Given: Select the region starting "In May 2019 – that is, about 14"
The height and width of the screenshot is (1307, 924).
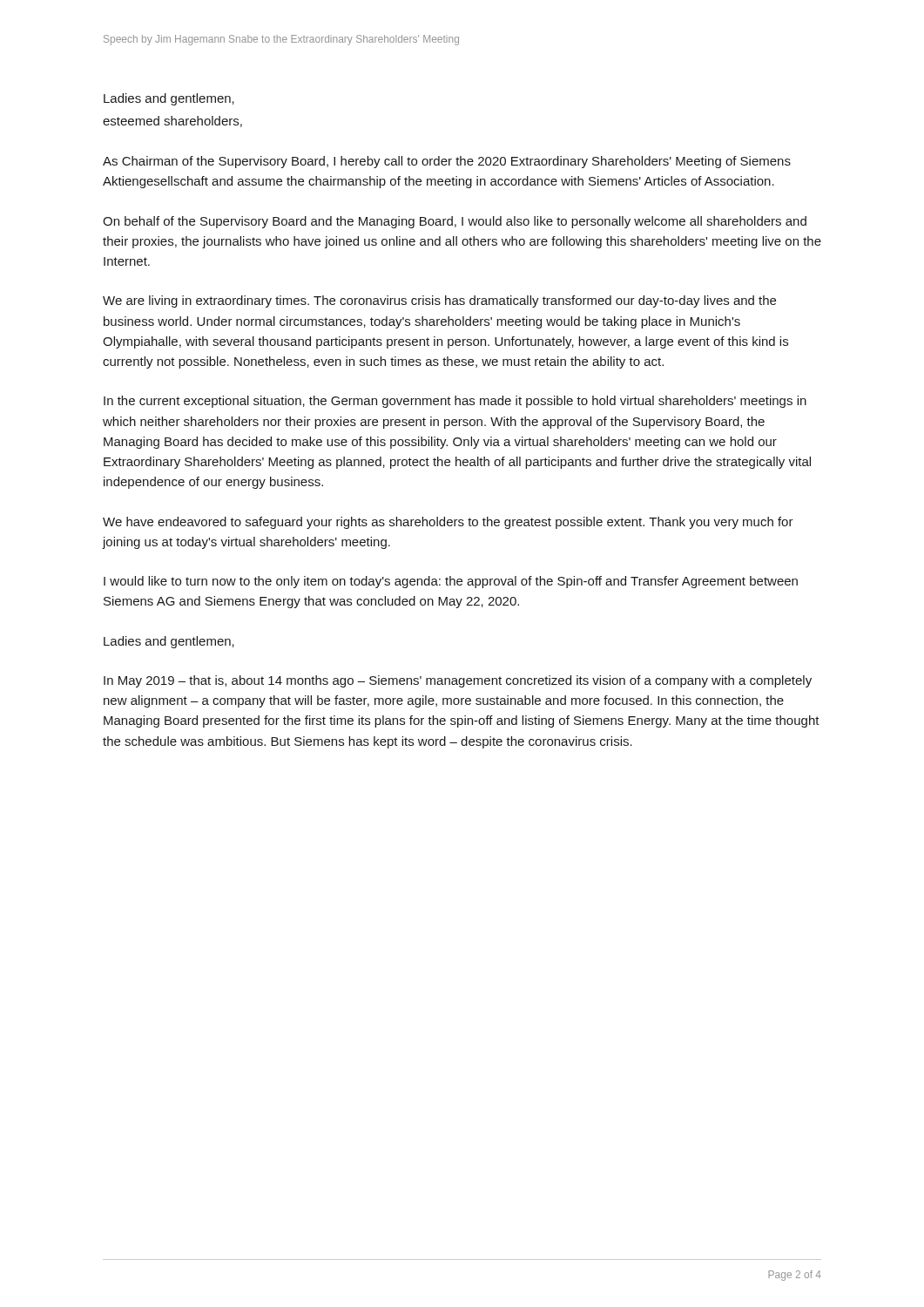Looking at the screenshot, I should [x=461, y=710].
